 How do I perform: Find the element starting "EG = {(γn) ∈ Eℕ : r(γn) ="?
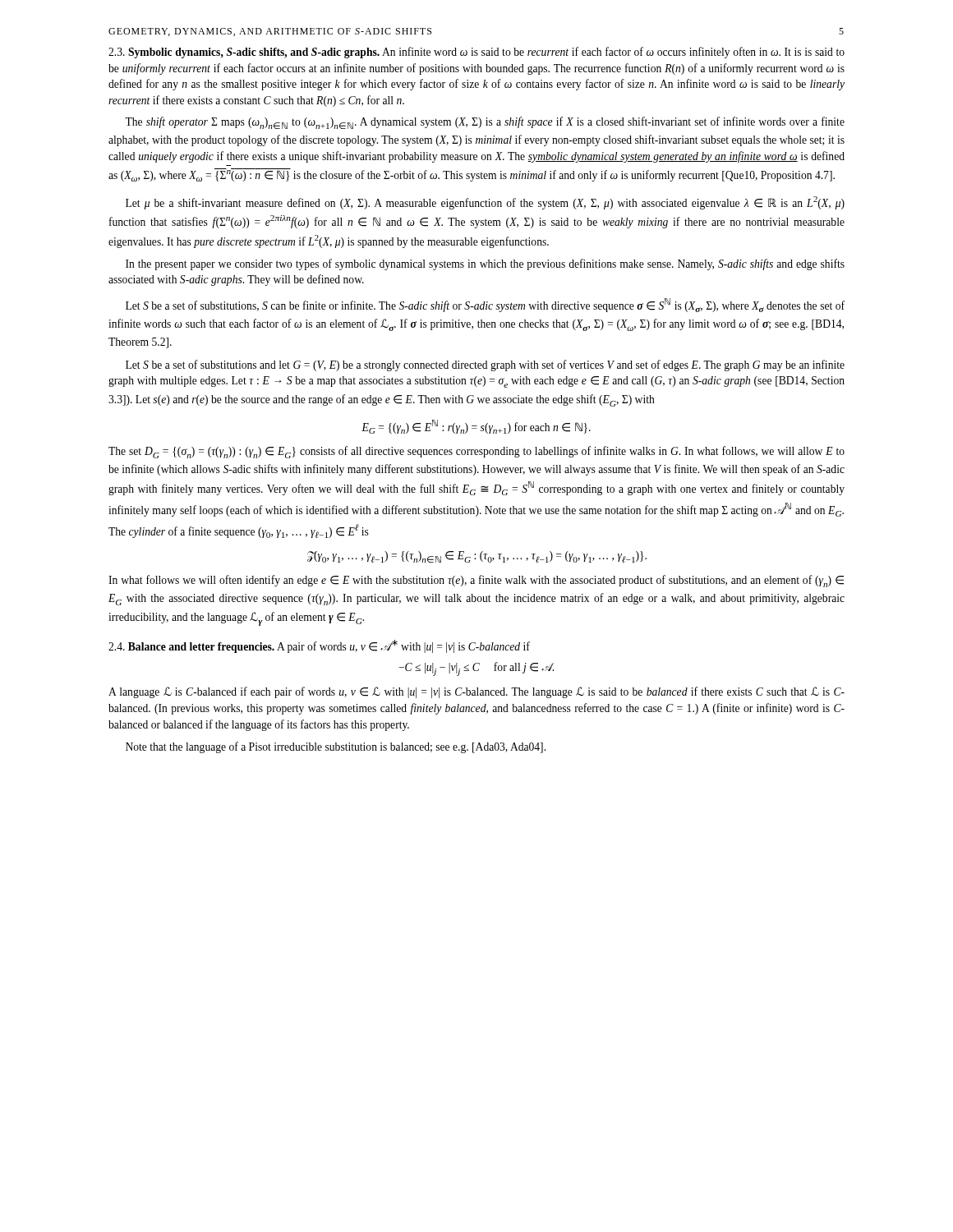(x=476, y=427)
